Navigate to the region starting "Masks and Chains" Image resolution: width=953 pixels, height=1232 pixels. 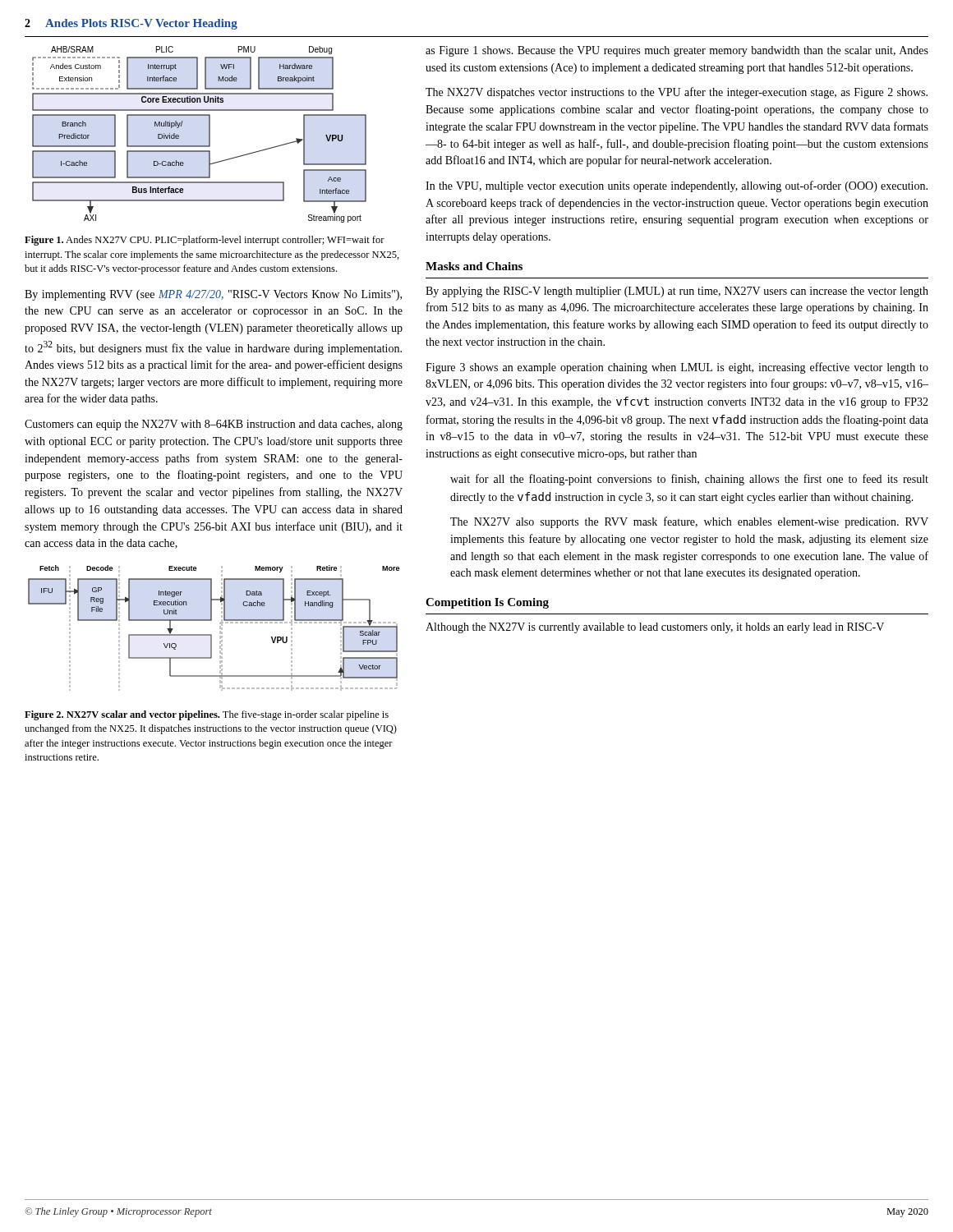point(474,266)
